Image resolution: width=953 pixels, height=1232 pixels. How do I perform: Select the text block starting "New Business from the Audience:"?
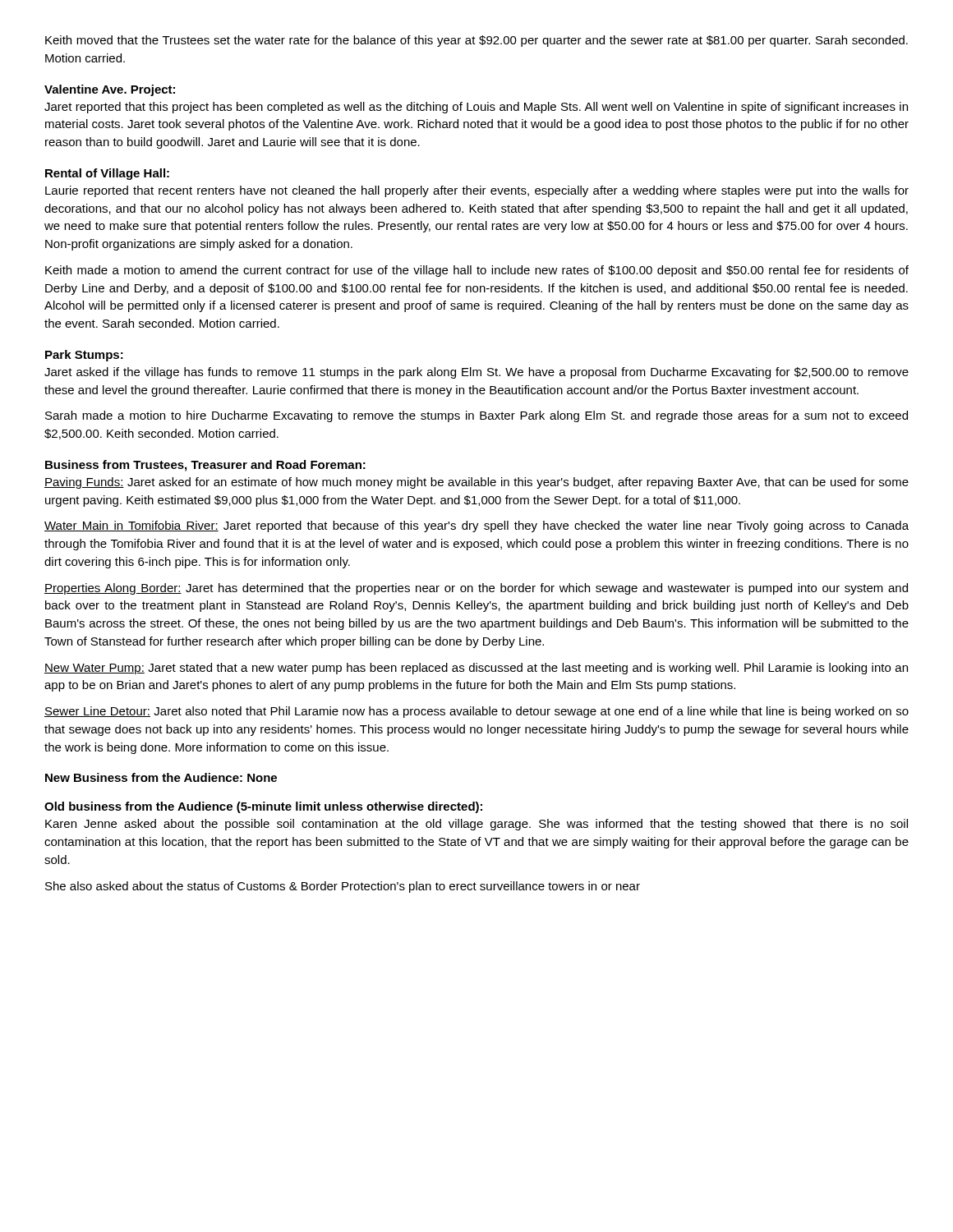(161, 778)
